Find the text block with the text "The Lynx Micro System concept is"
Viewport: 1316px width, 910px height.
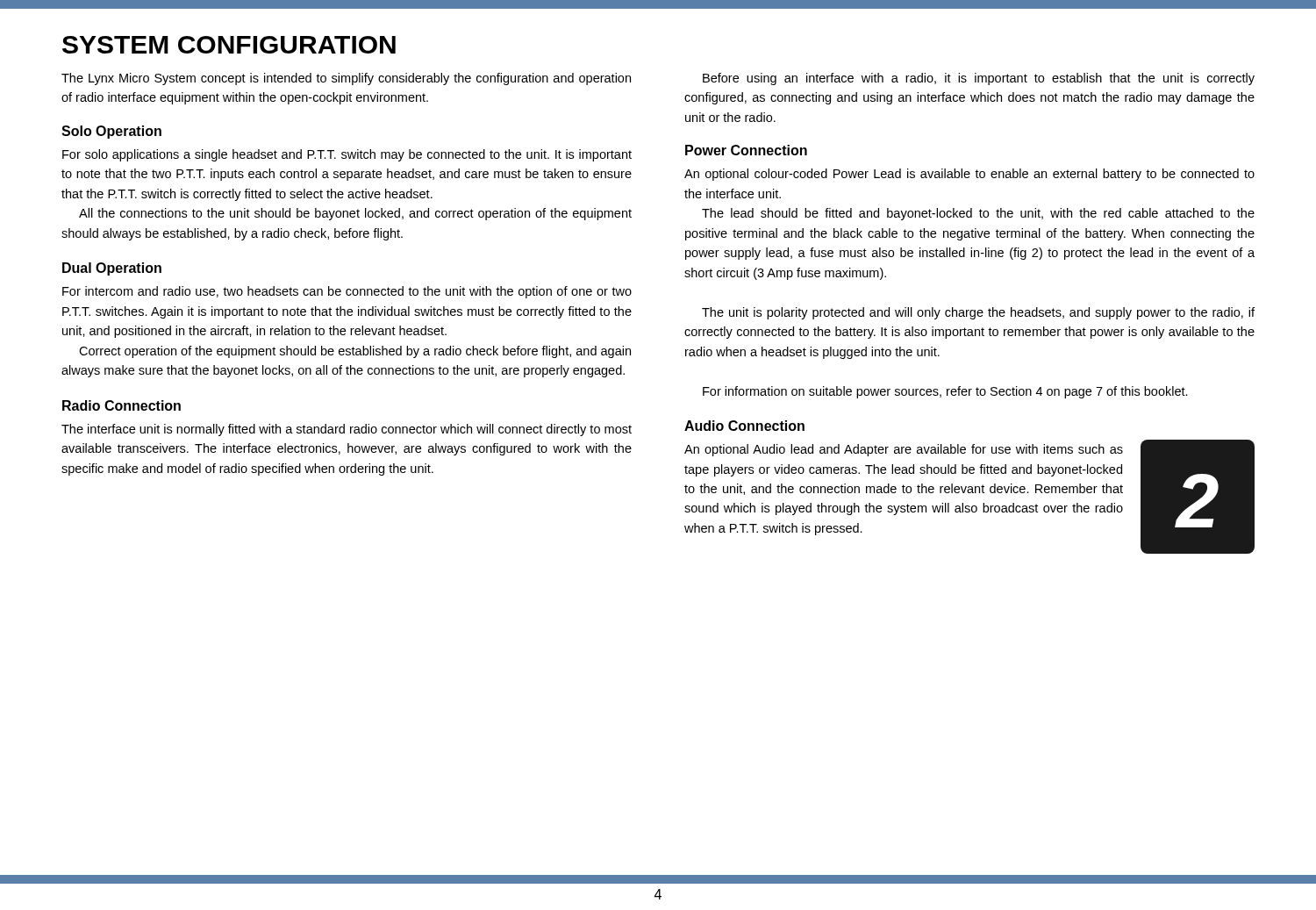(x=347, y=88)
